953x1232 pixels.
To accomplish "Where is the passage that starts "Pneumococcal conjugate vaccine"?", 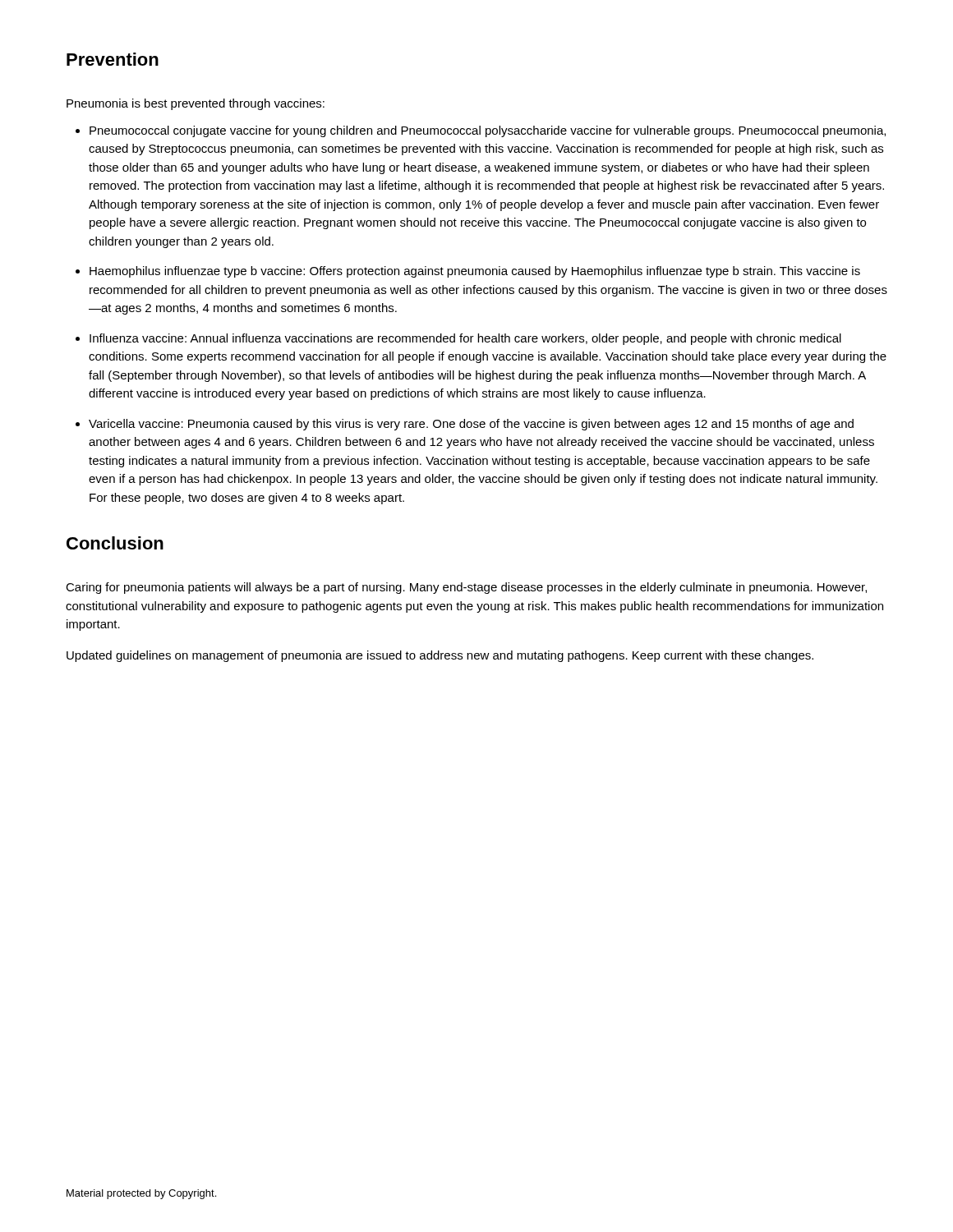I will point(488,185).
